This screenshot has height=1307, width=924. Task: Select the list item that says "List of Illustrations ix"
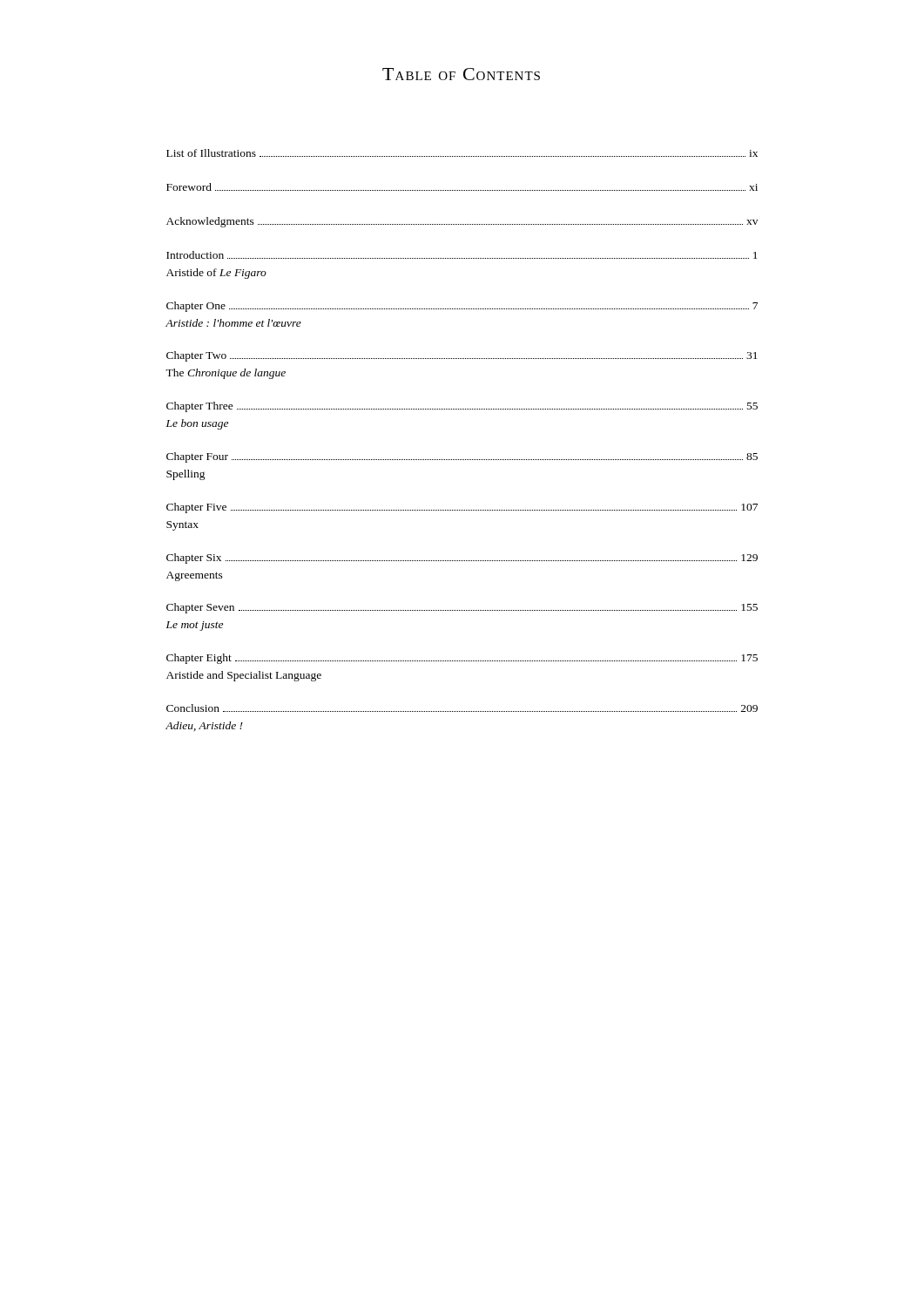click(x=462, y=154)
